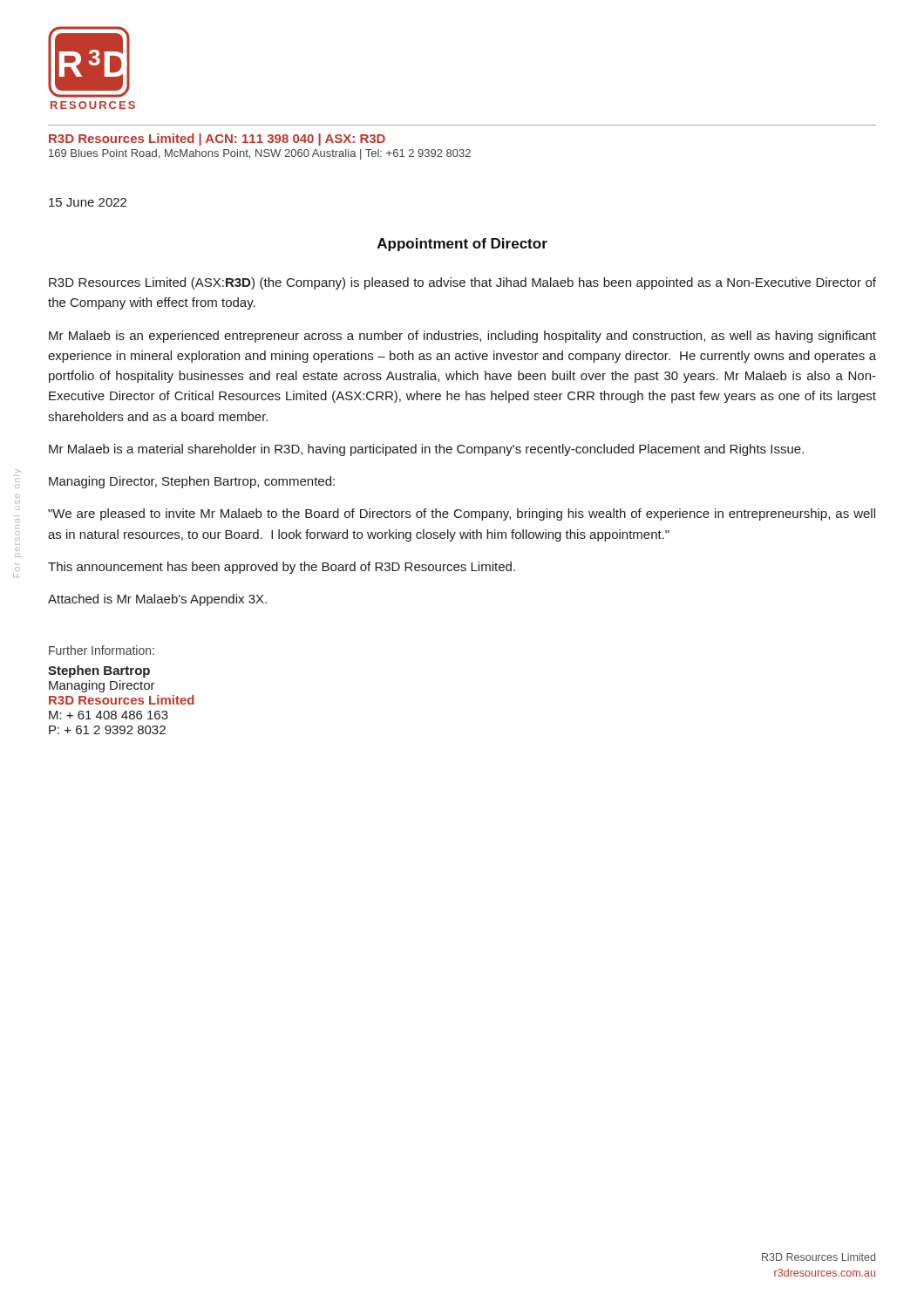924x1308 pixels.
Task: Navigate to the text starting "Appointment of Director"
Action: (462, 244)
